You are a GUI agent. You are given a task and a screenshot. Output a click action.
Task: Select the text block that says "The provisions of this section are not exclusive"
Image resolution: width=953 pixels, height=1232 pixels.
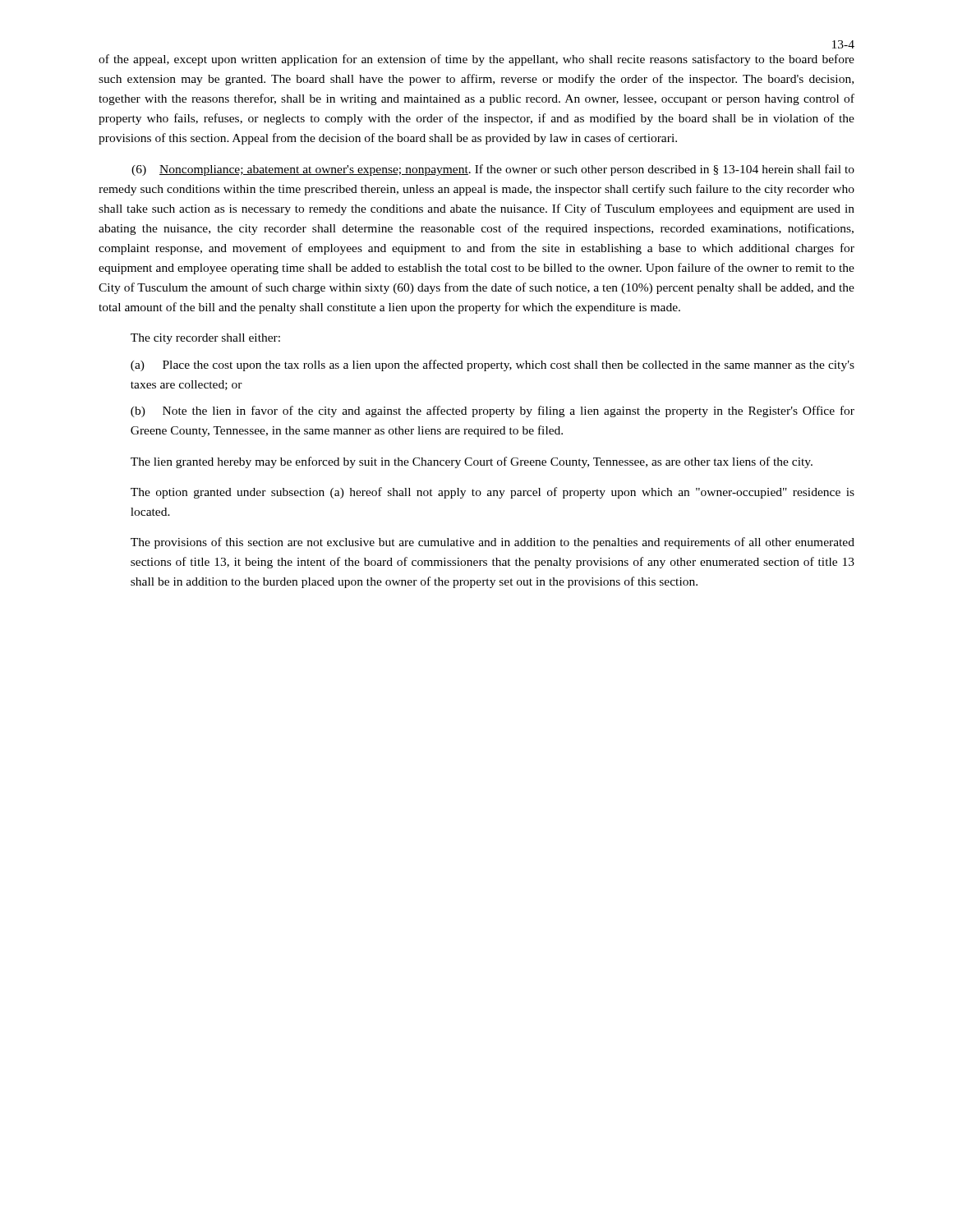pos(492,562)
